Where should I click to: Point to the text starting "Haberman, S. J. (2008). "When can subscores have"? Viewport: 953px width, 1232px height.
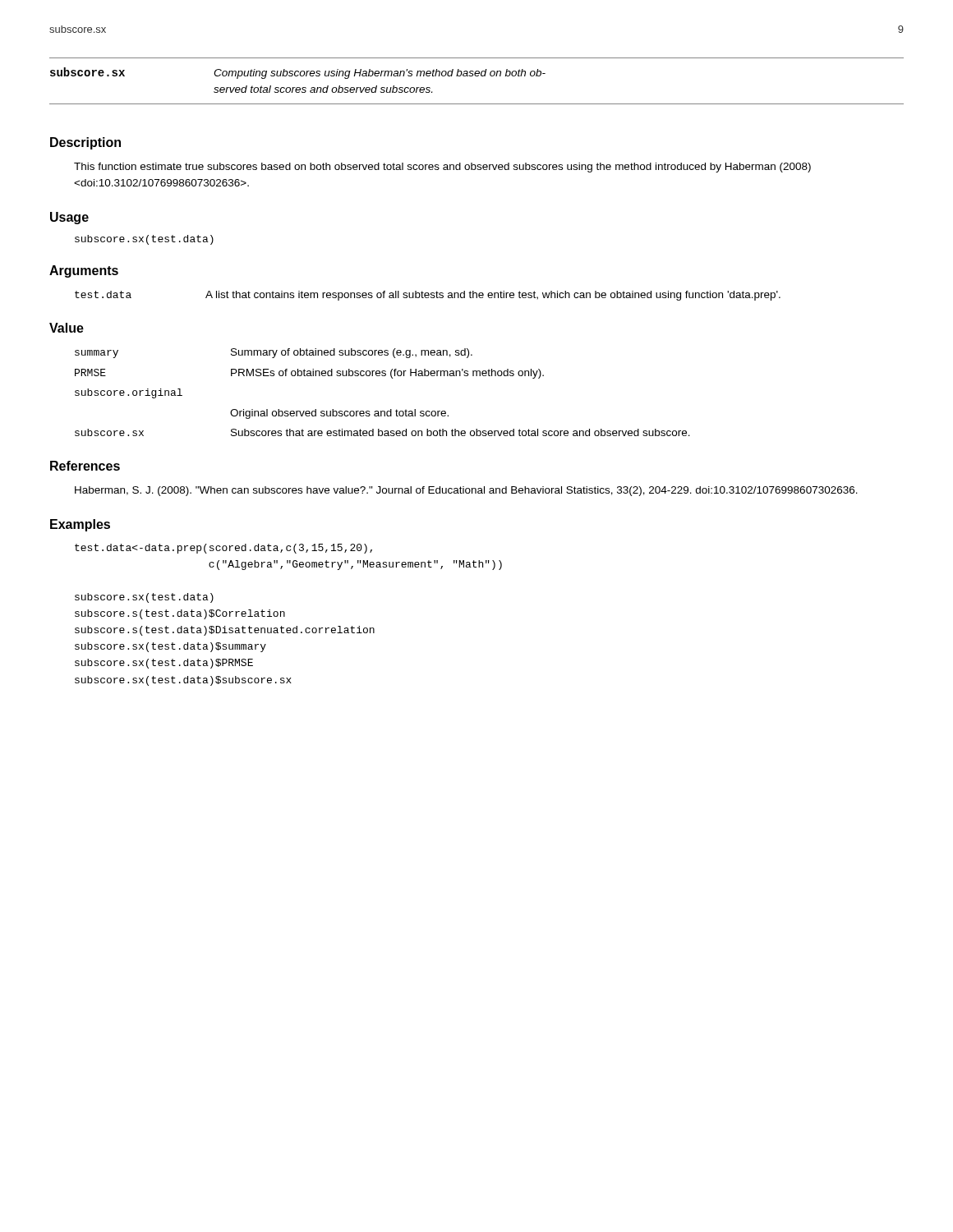click(466, 490)
